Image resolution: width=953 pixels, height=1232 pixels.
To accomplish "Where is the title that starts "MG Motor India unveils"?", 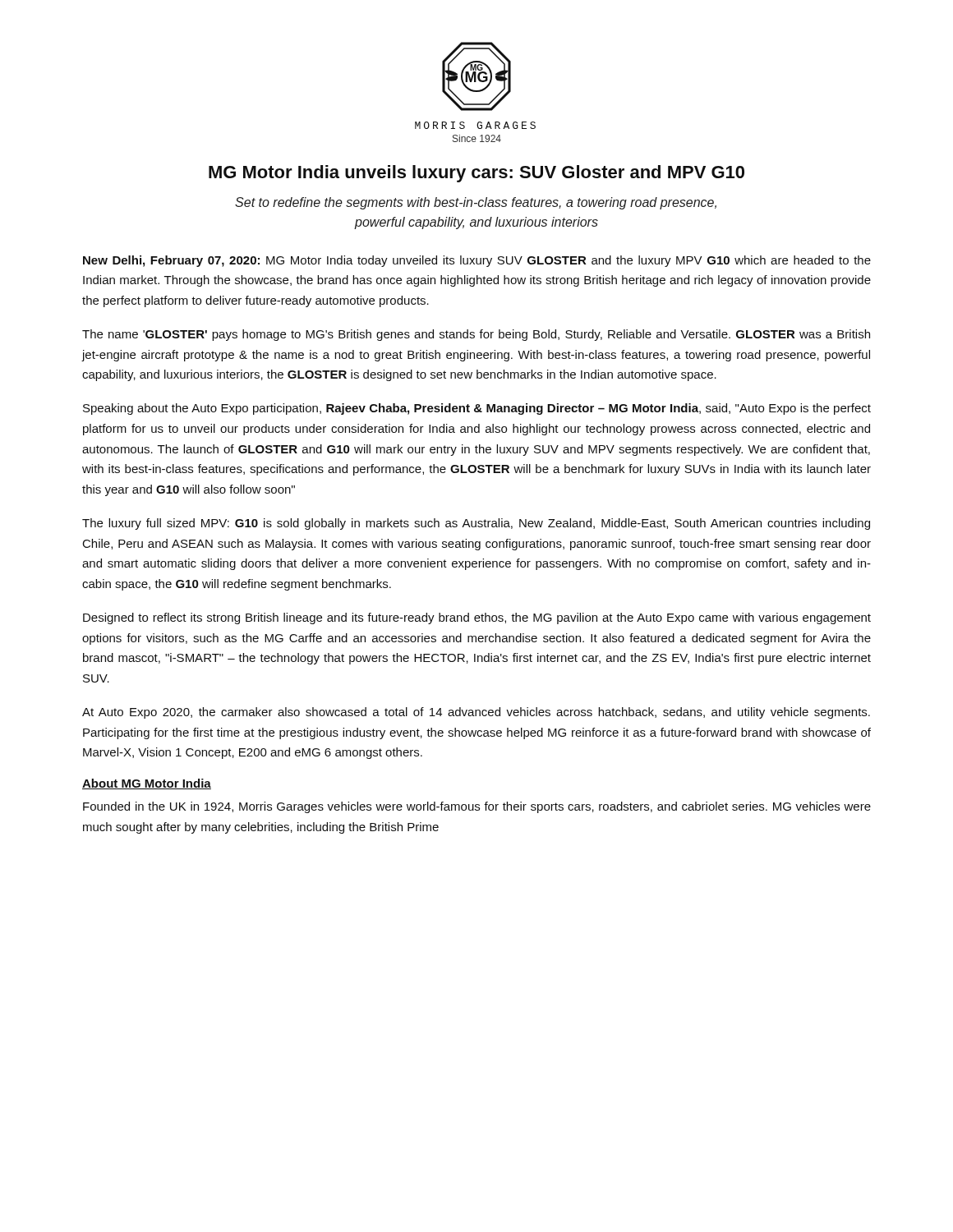I will coord(476,172).
